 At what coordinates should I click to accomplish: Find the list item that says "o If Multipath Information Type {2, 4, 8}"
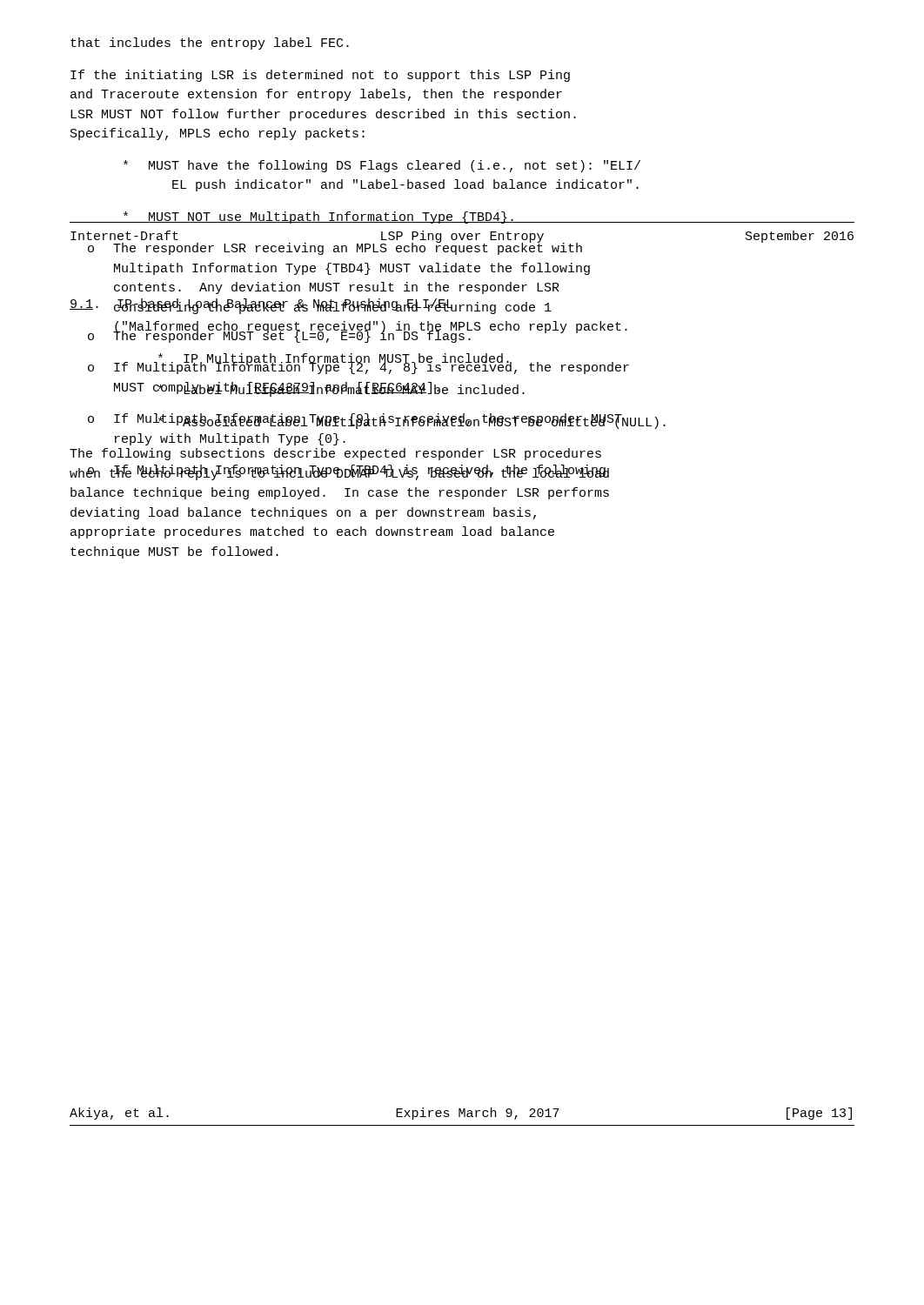pos(471,379)
